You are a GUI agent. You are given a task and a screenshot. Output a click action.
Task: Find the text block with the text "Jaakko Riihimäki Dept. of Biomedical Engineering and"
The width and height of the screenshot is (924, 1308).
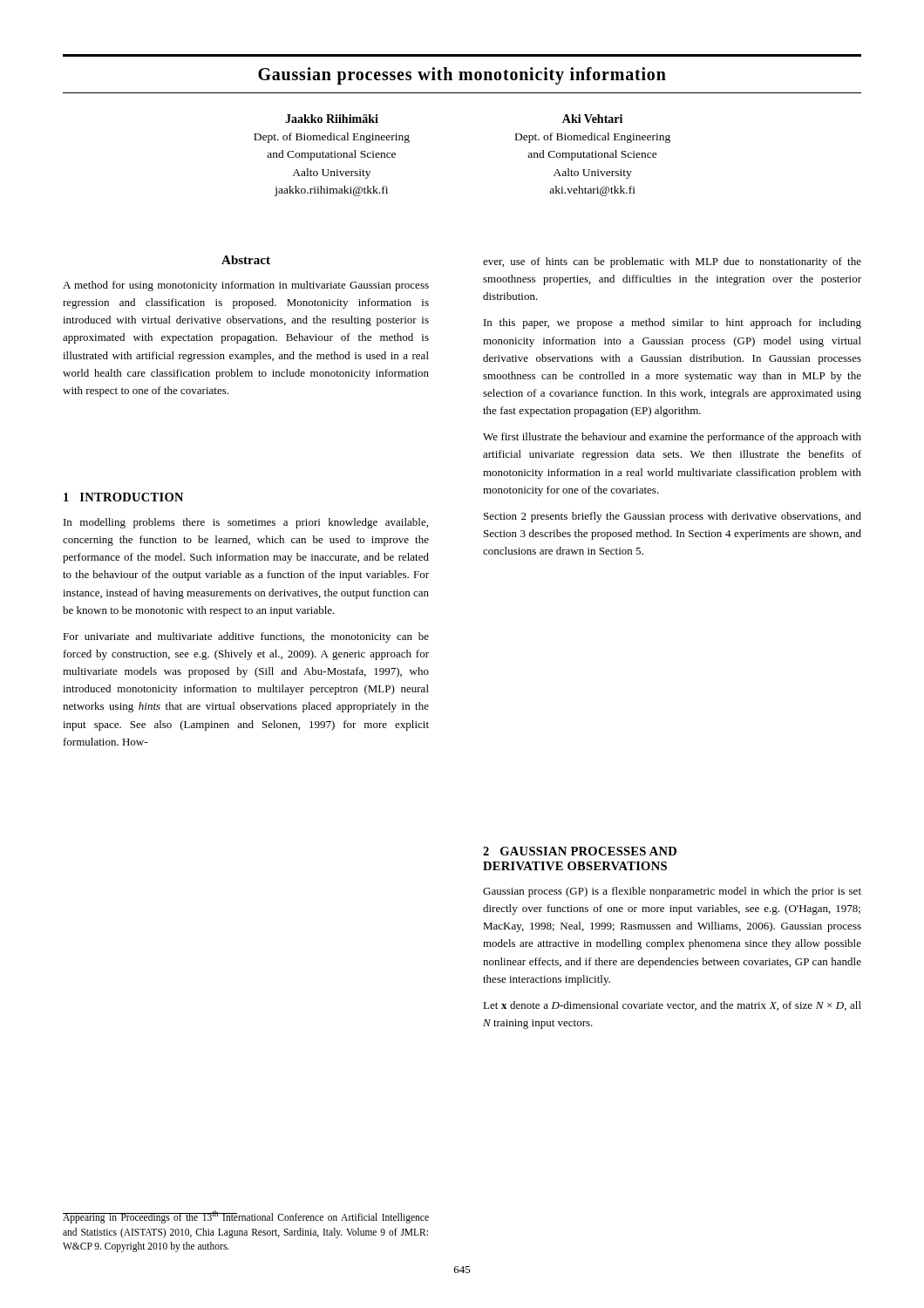click(x=332, y=154)
